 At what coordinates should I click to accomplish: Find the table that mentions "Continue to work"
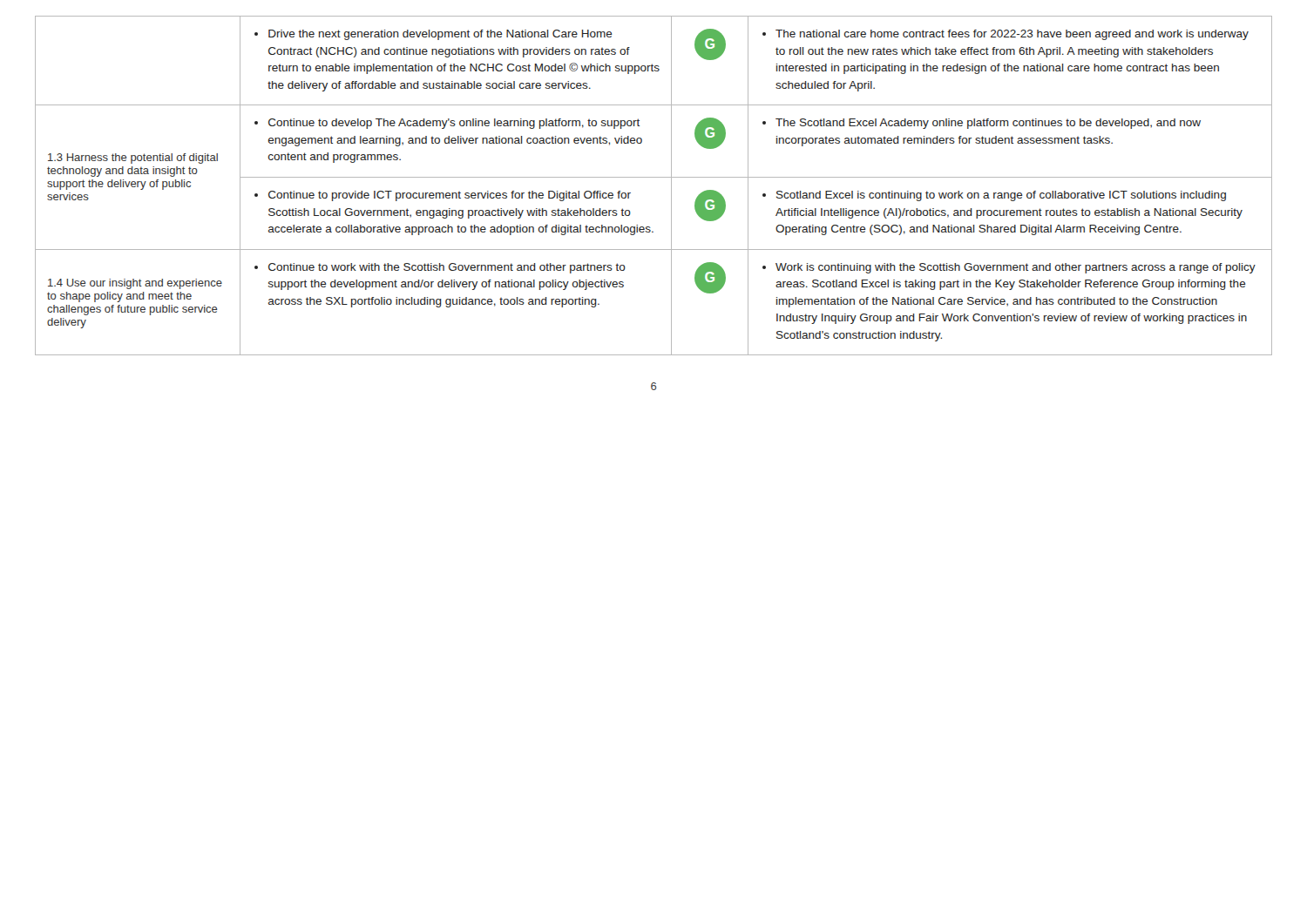(x=654, y=186)
